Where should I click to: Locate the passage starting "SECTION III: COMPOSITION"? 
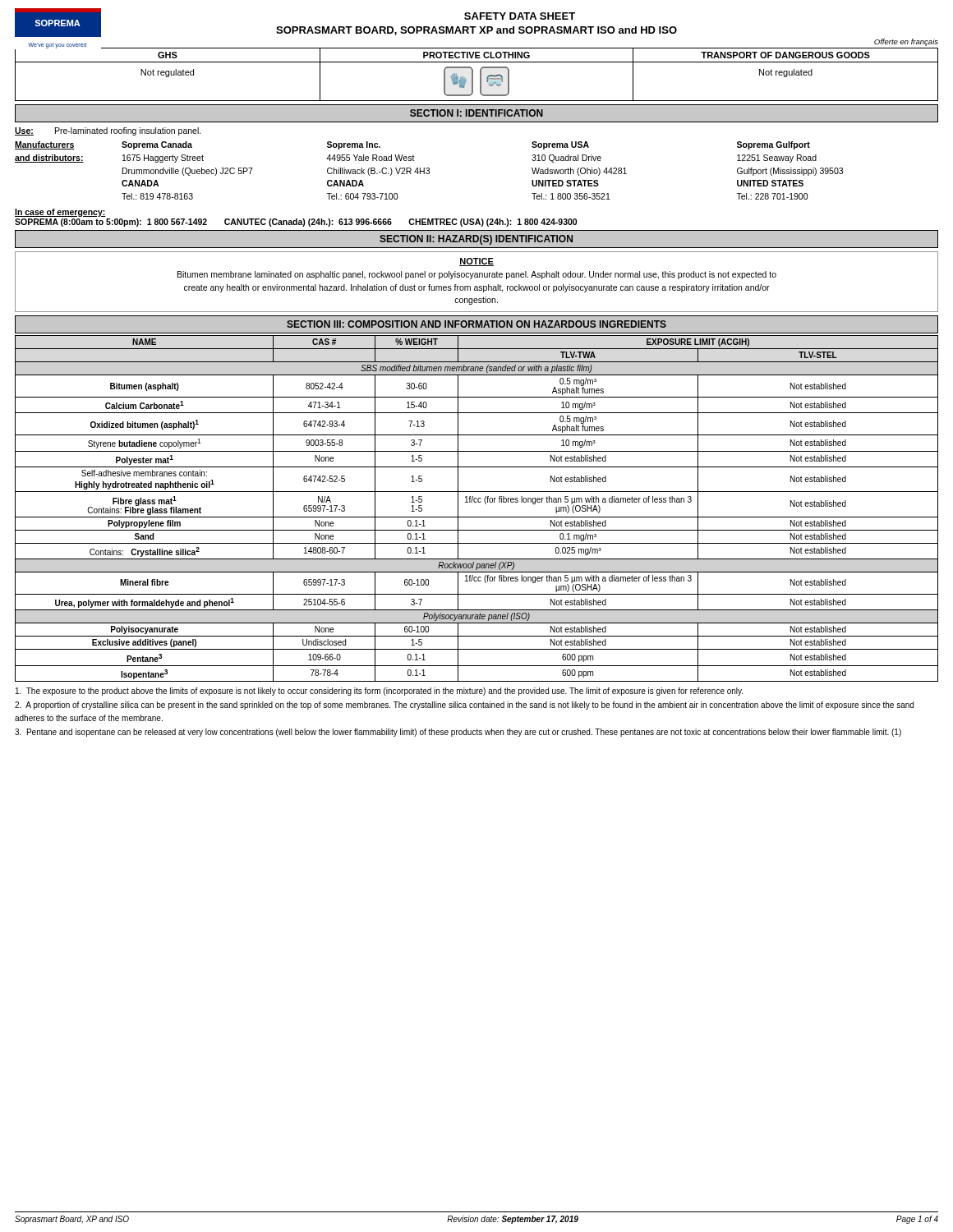[x=476, y=324]
